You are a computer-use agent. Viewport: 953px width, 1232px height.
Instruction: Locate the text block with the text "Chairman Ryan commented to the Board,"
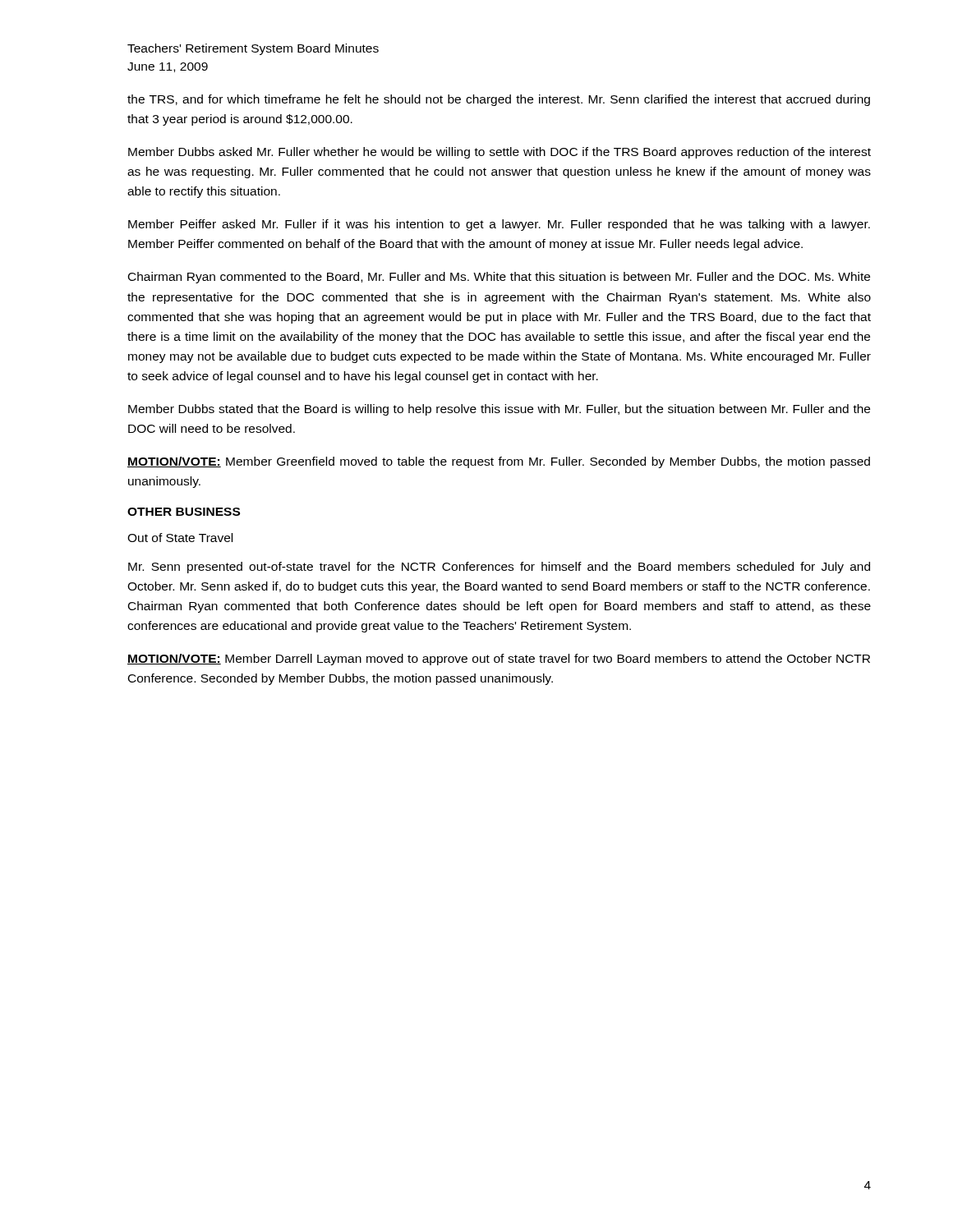coord(499,326)
